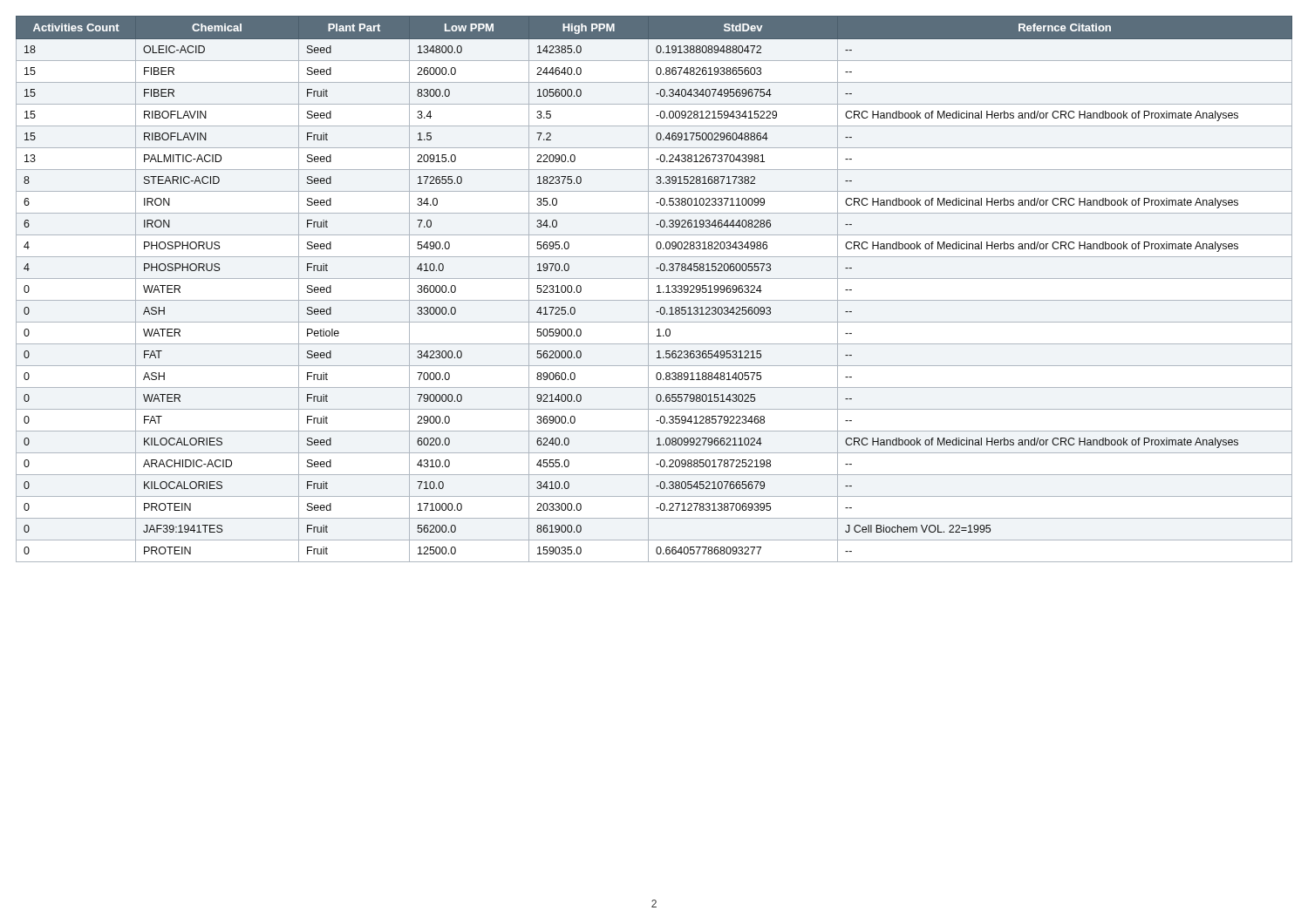Find the table that mentions "CRC Handbook of Medicinal Herbs"
1308x924 pixels.
[654, 289]
